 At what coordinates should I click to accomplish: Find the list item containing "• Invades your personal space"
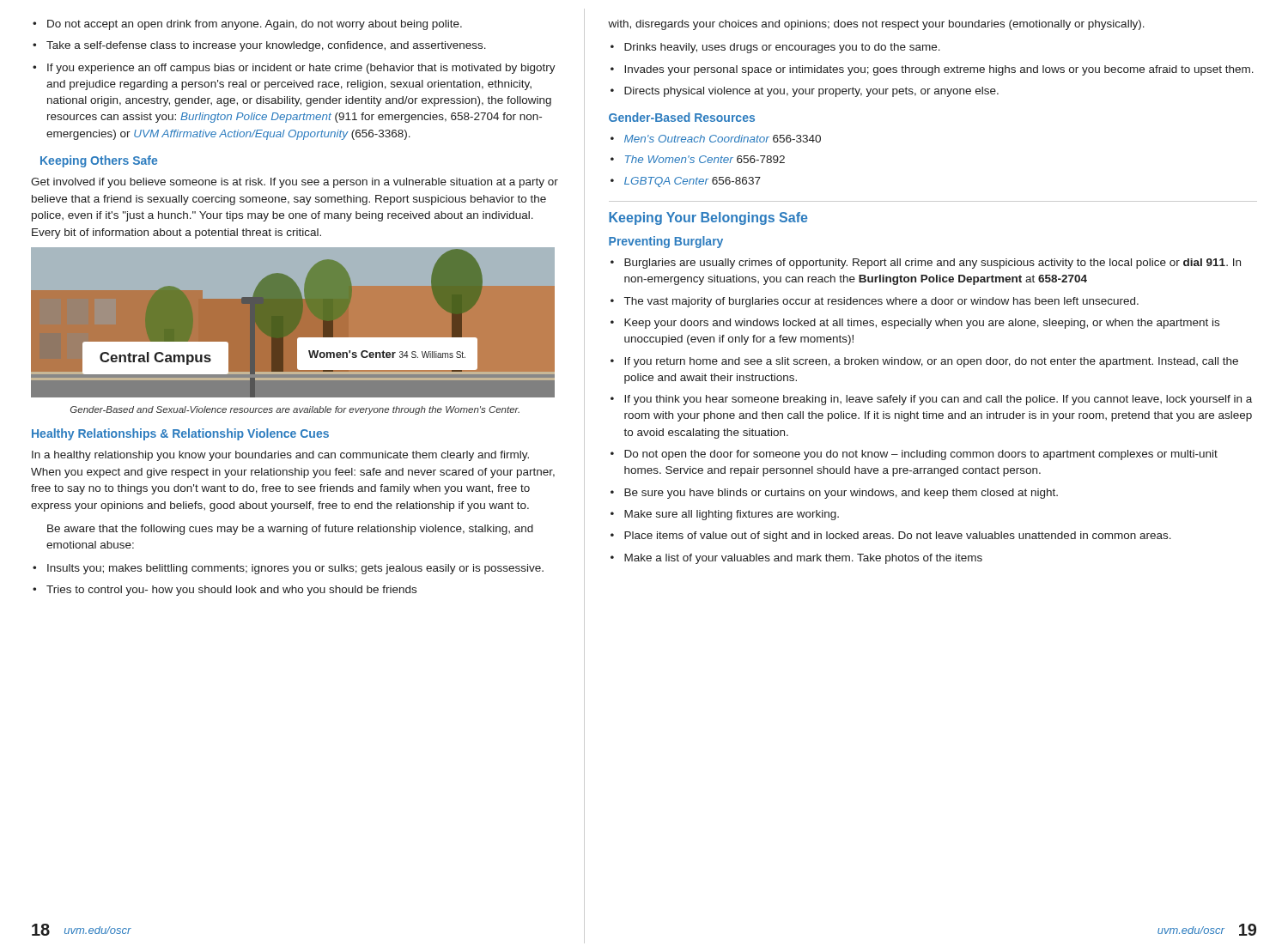pos(932,69)
